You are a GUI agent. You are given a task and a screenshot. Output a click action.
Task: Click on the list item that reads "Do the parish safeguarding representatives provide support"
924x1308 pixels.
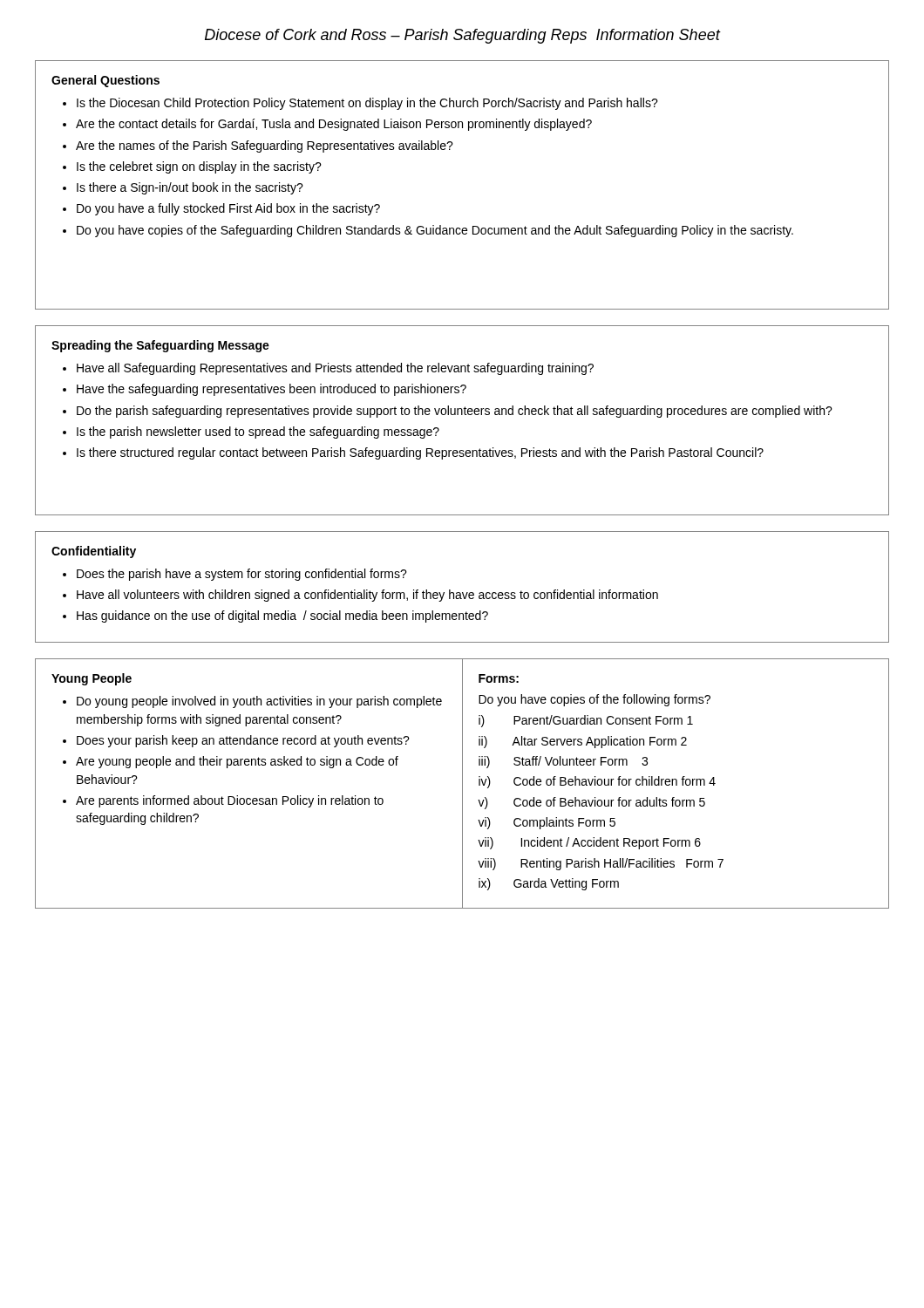pyautogui.click(x=454, y=410)
